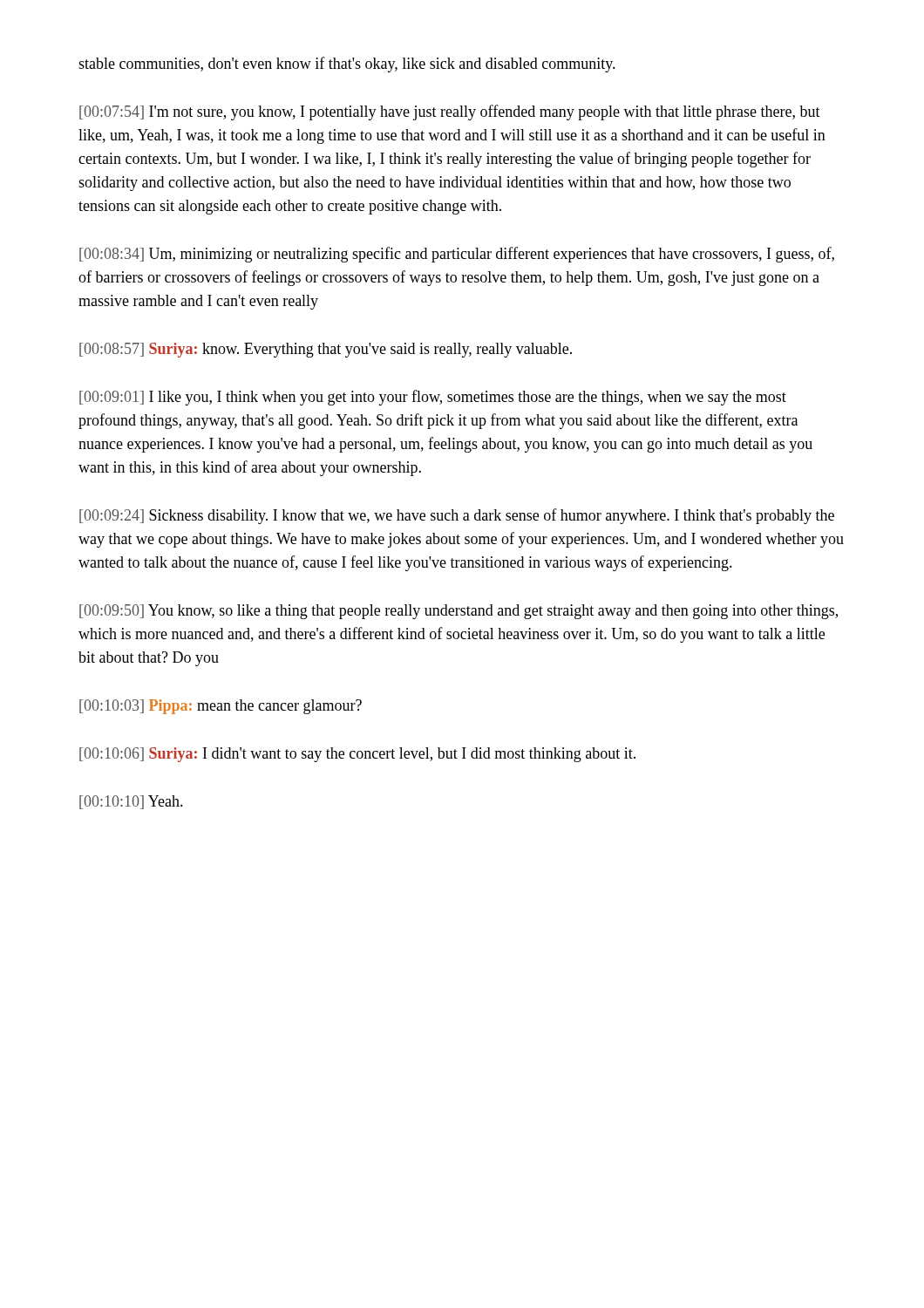924x1308 pixels.
Task: Point to the passage starting "[00:09:01] I like you, I think when you"
Action: click(446, 432)
